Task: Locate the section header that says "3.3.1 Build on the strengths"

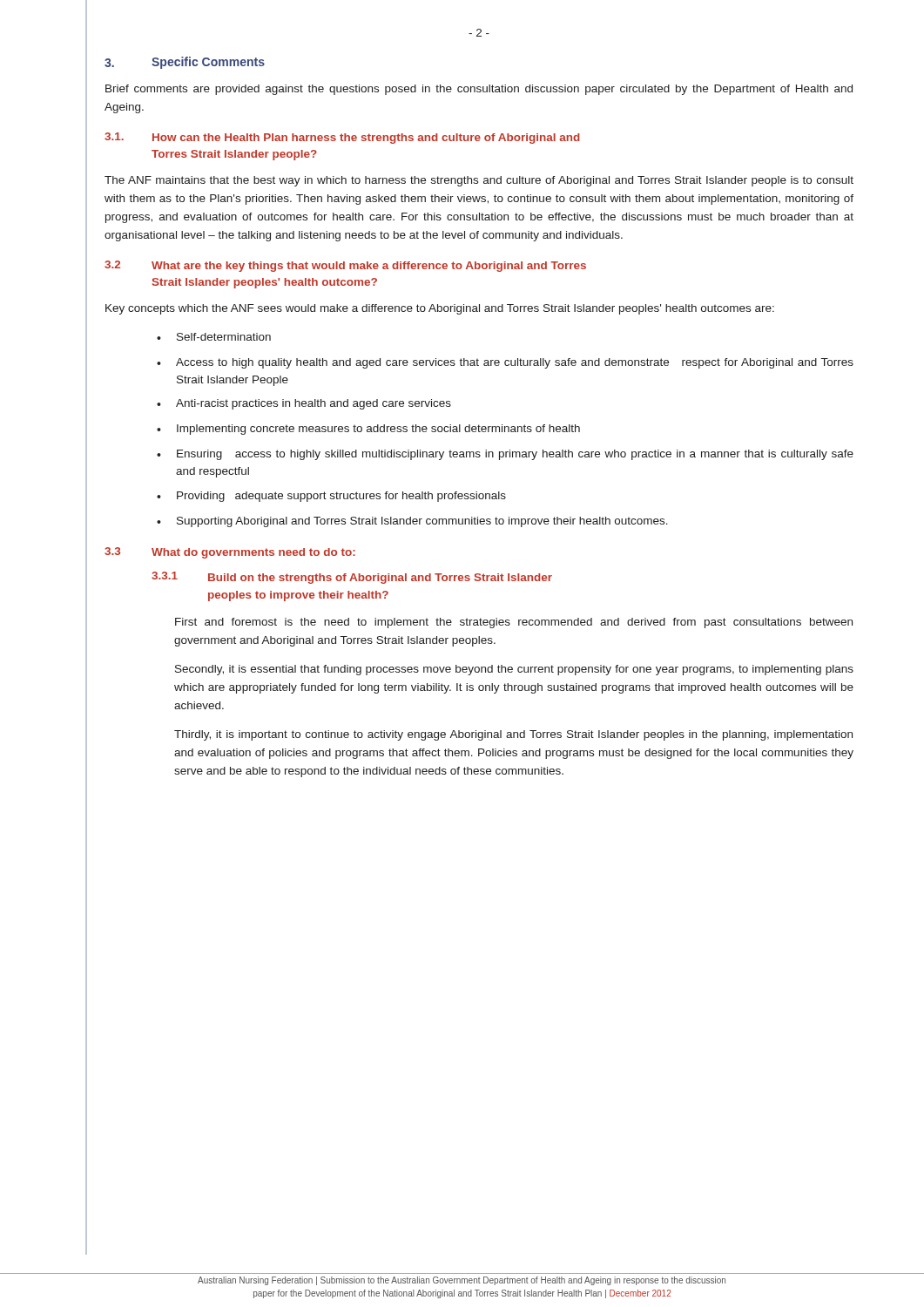Action: click(x=352, y=586)
